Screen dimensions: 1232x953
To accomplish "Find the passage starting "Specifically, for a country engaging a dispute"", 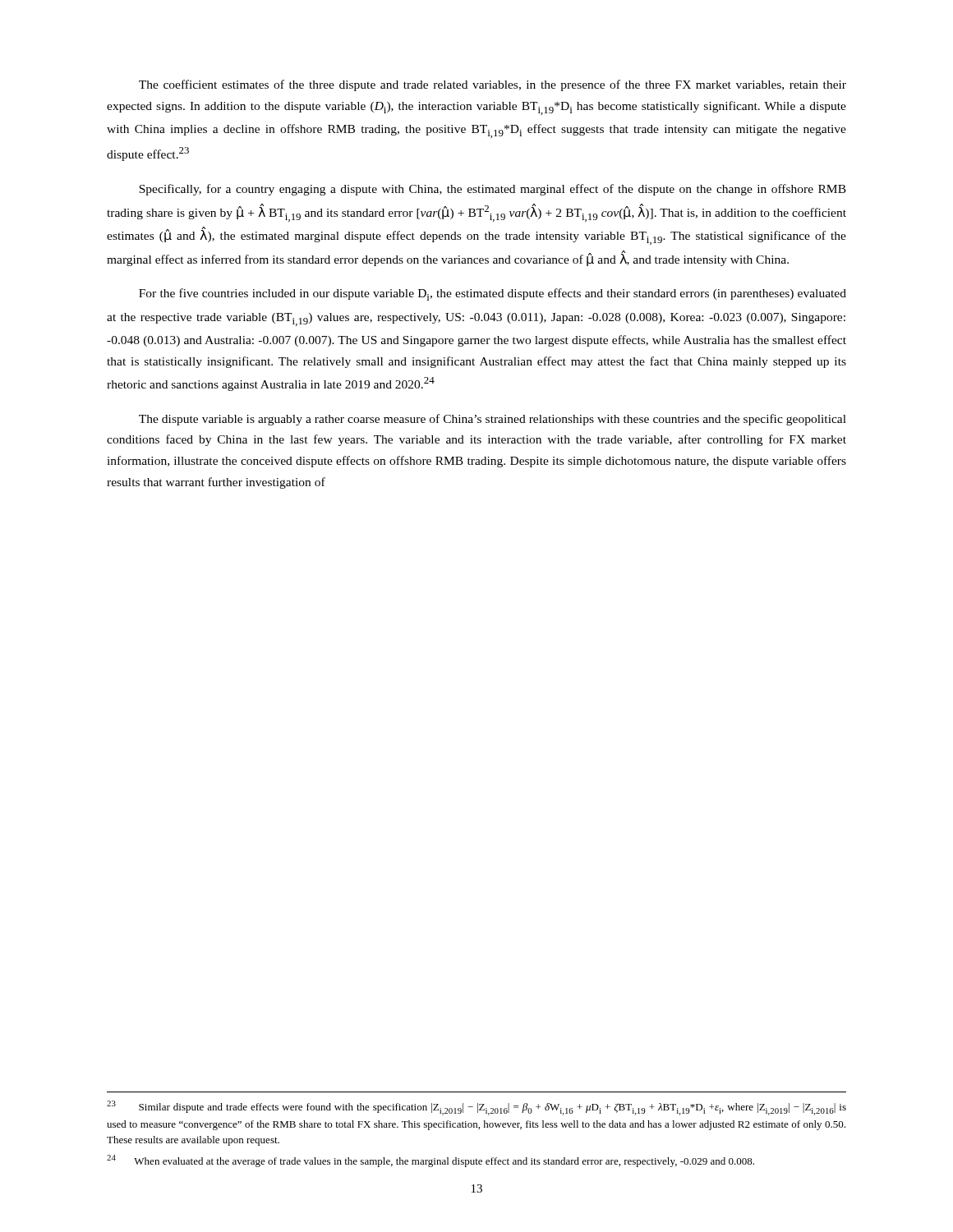I will [x=476, y=224].
